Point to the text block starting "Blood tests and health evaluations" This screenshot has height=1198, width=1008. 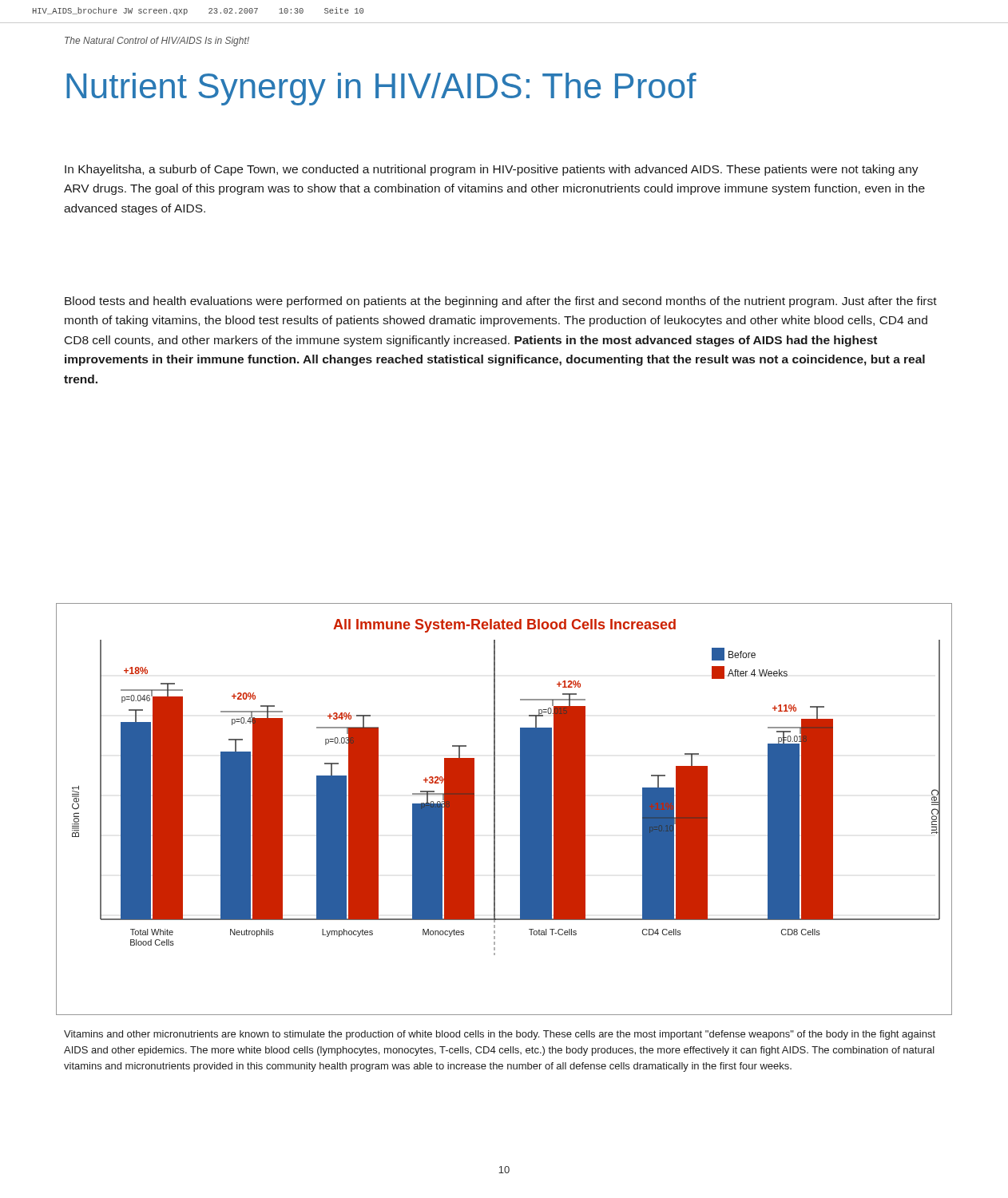click(x=500, y=340)
